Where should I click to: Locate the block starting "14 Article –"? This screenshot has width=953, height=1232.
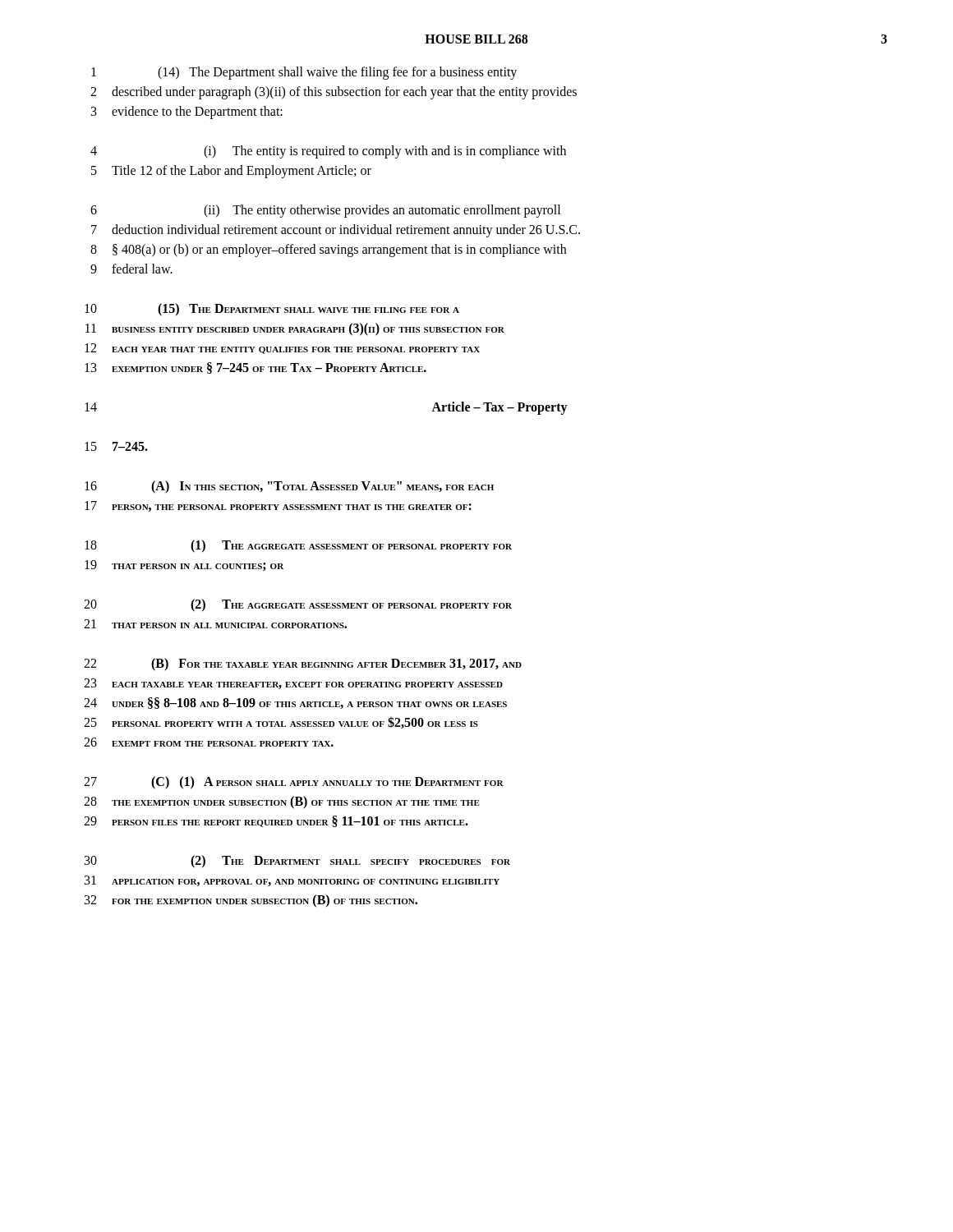(476, 407)
